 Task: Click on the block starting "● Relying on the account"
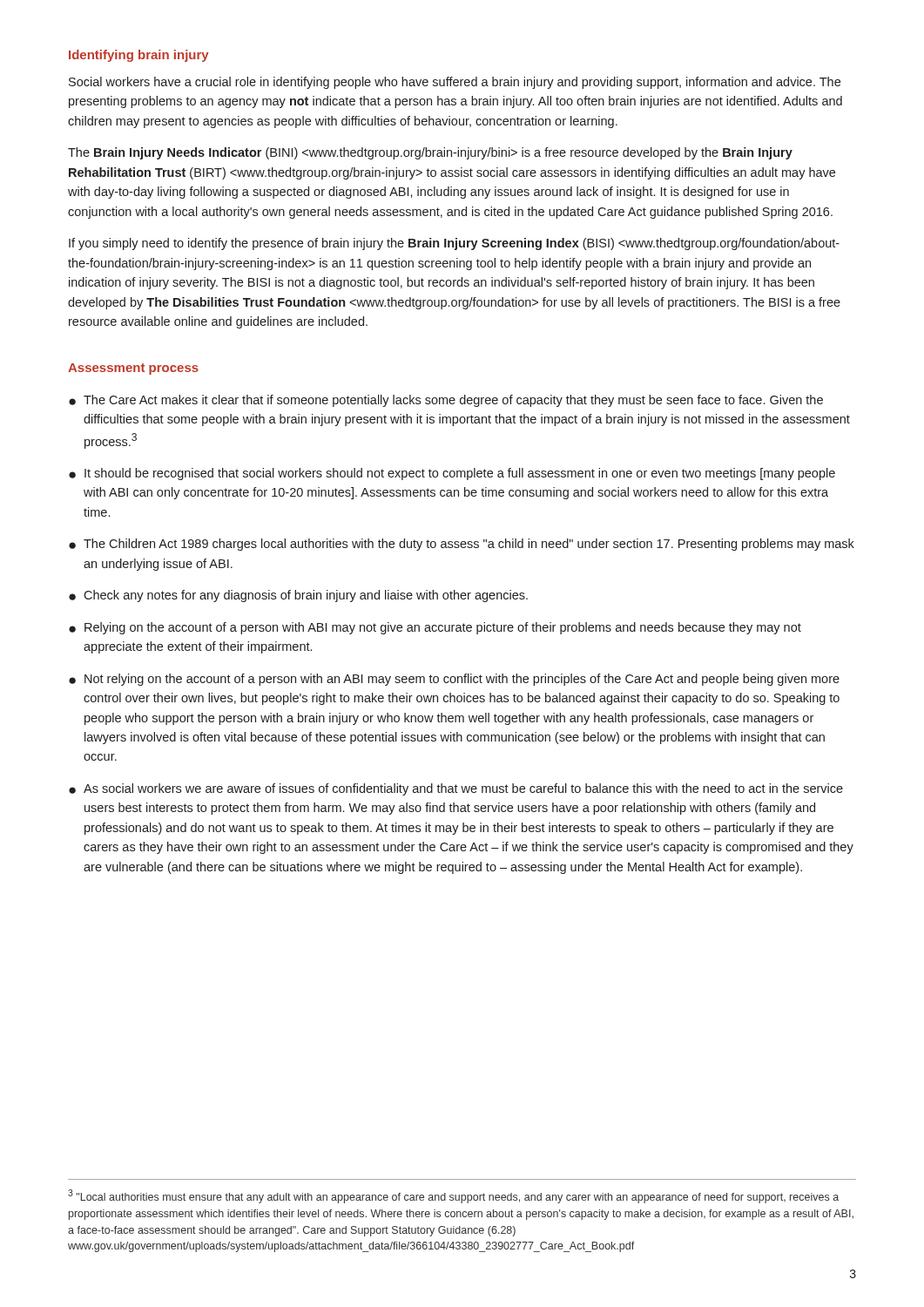pos(462,637)
